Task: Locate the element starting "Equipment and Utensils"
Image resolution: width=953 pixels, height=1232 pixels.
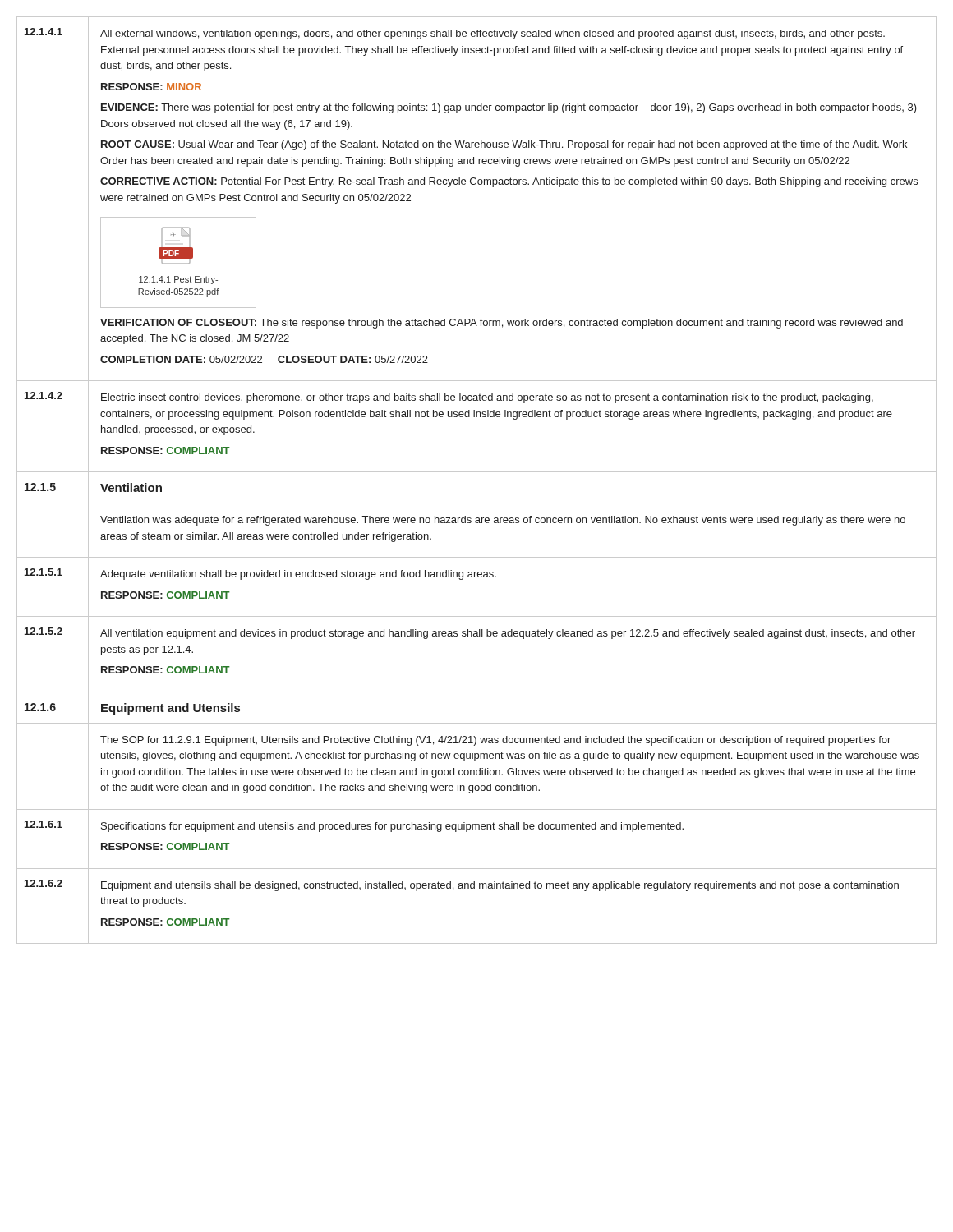Action: point(170,707)
